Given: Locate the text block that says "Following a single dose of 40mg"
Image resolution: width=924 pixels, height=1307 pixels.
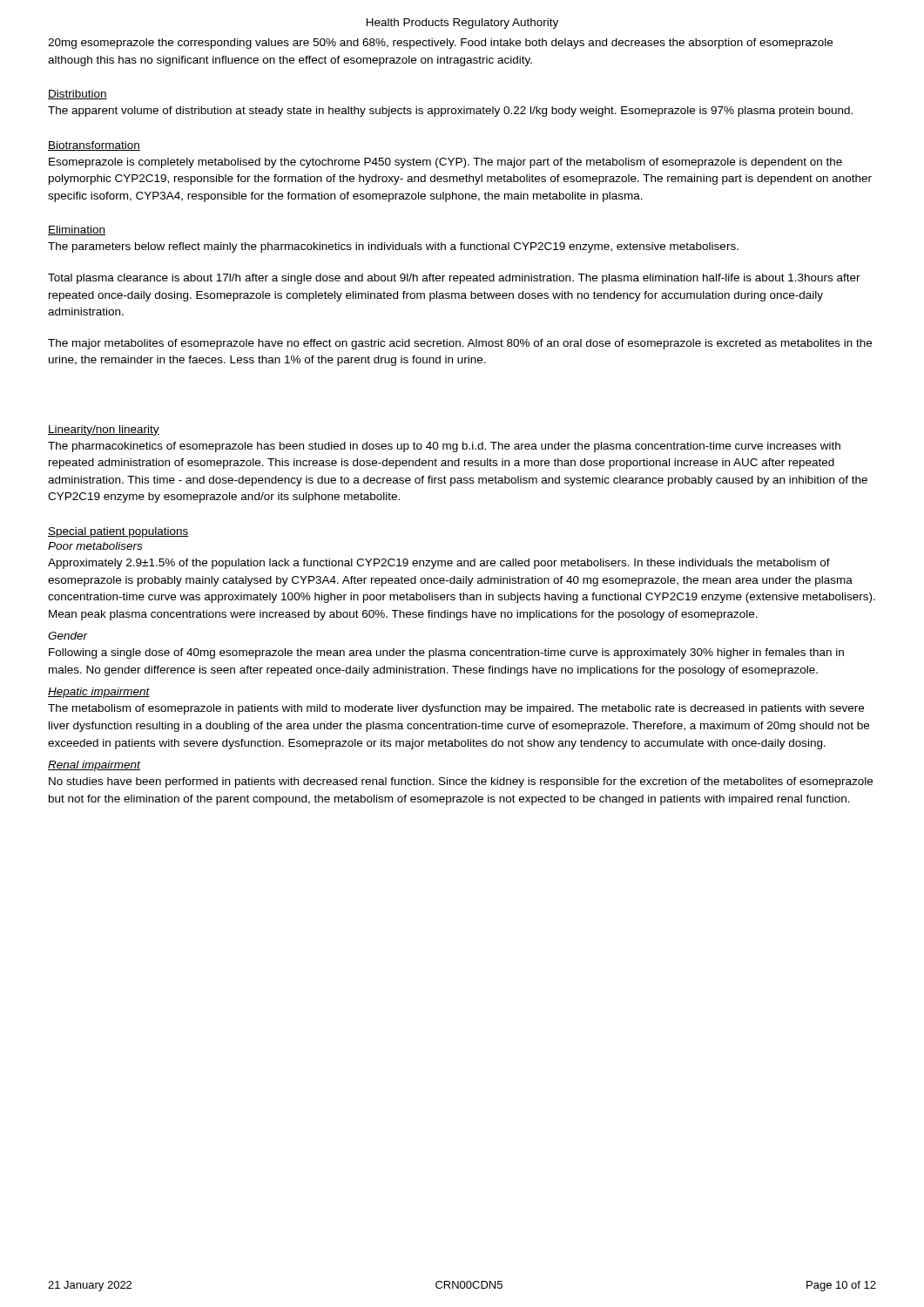Looking at the screenshot, I should tap(446, 661).
